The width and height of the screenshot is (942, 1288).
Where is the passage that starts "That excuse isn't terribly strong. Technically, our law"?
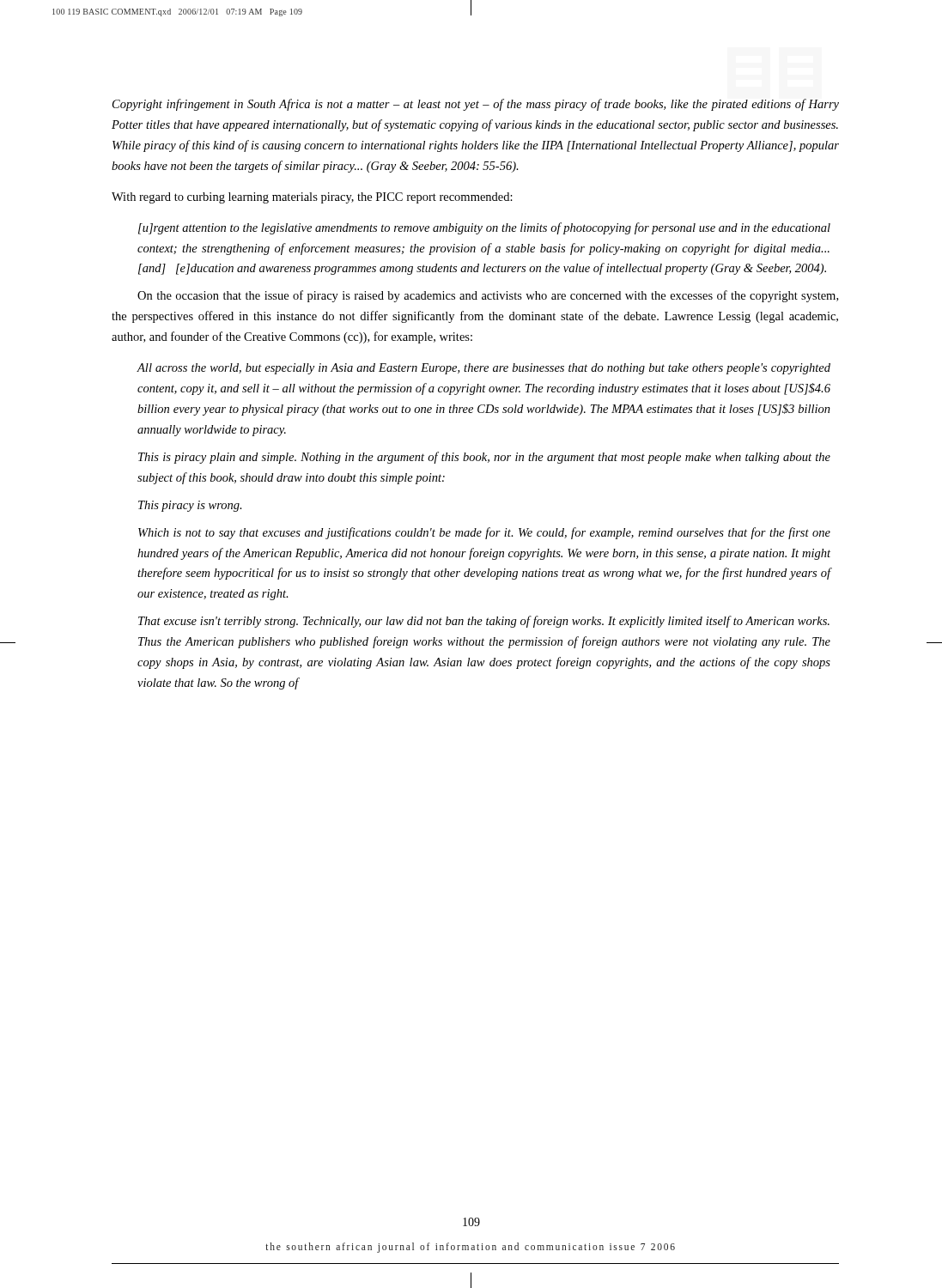[x=484, y=652]
